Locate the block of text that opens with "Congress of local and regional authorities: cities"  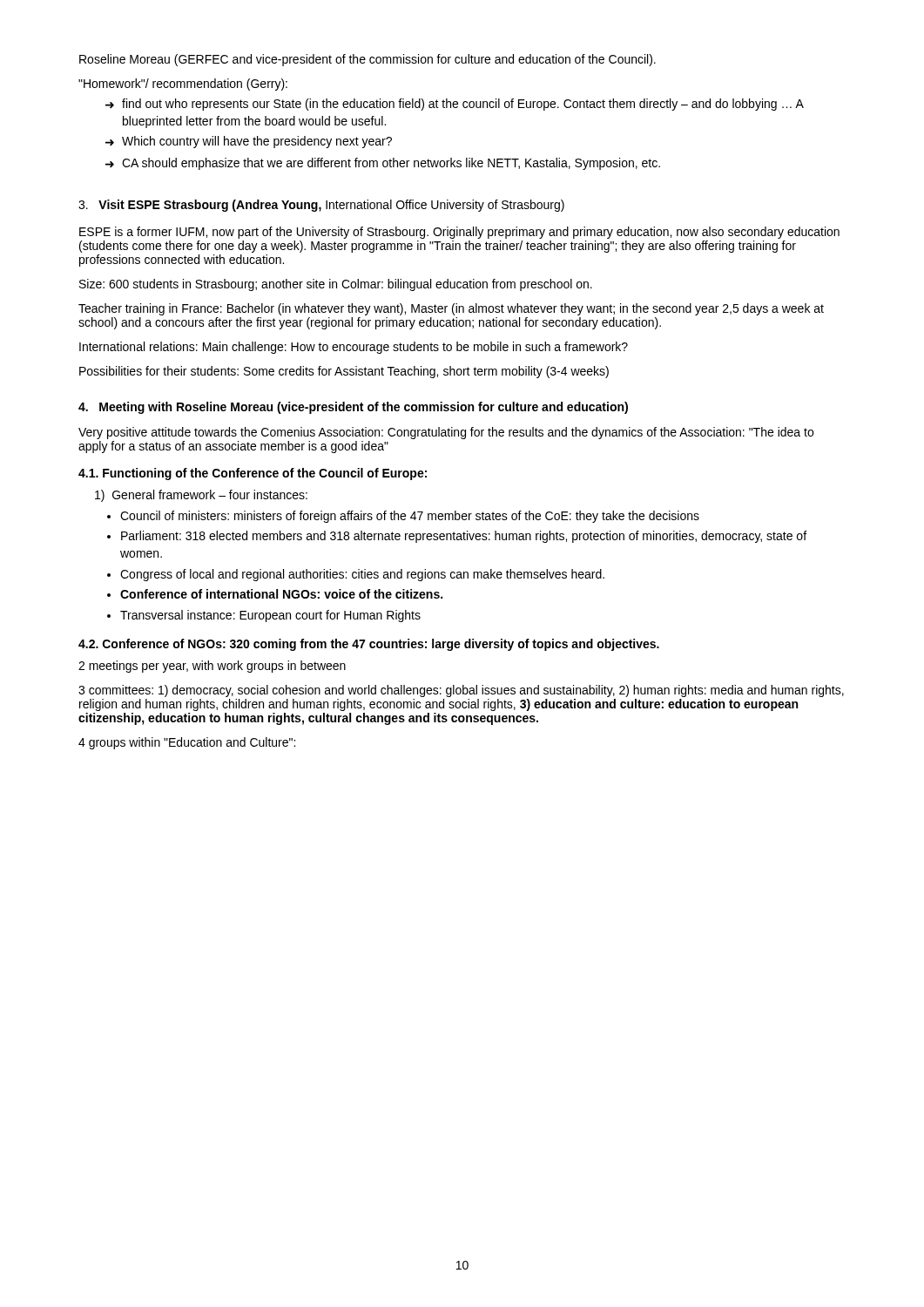(x=363, y=574)
